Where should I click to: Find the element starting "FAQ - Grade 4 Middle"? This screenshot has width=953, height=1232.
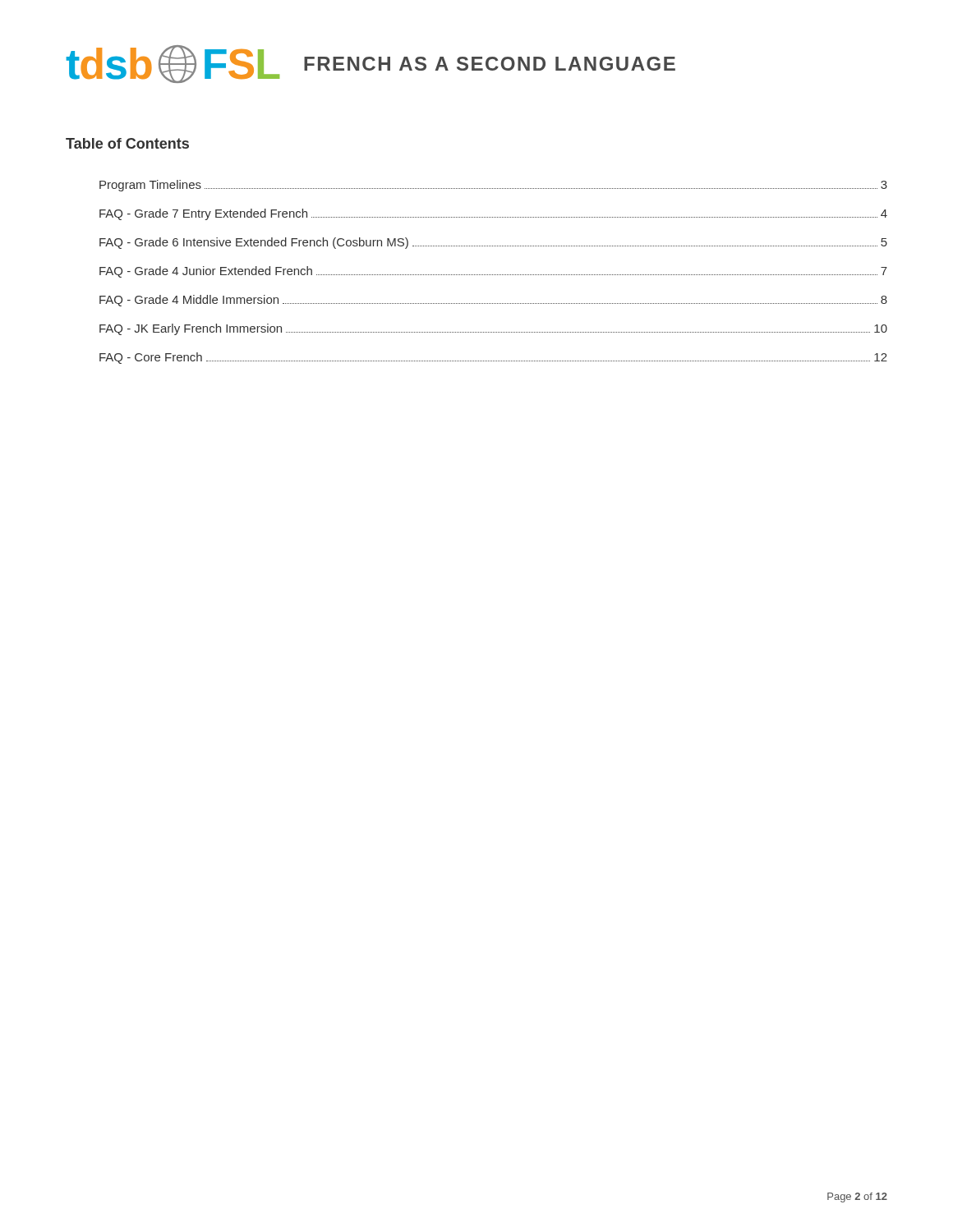click(x=493, y=299)
